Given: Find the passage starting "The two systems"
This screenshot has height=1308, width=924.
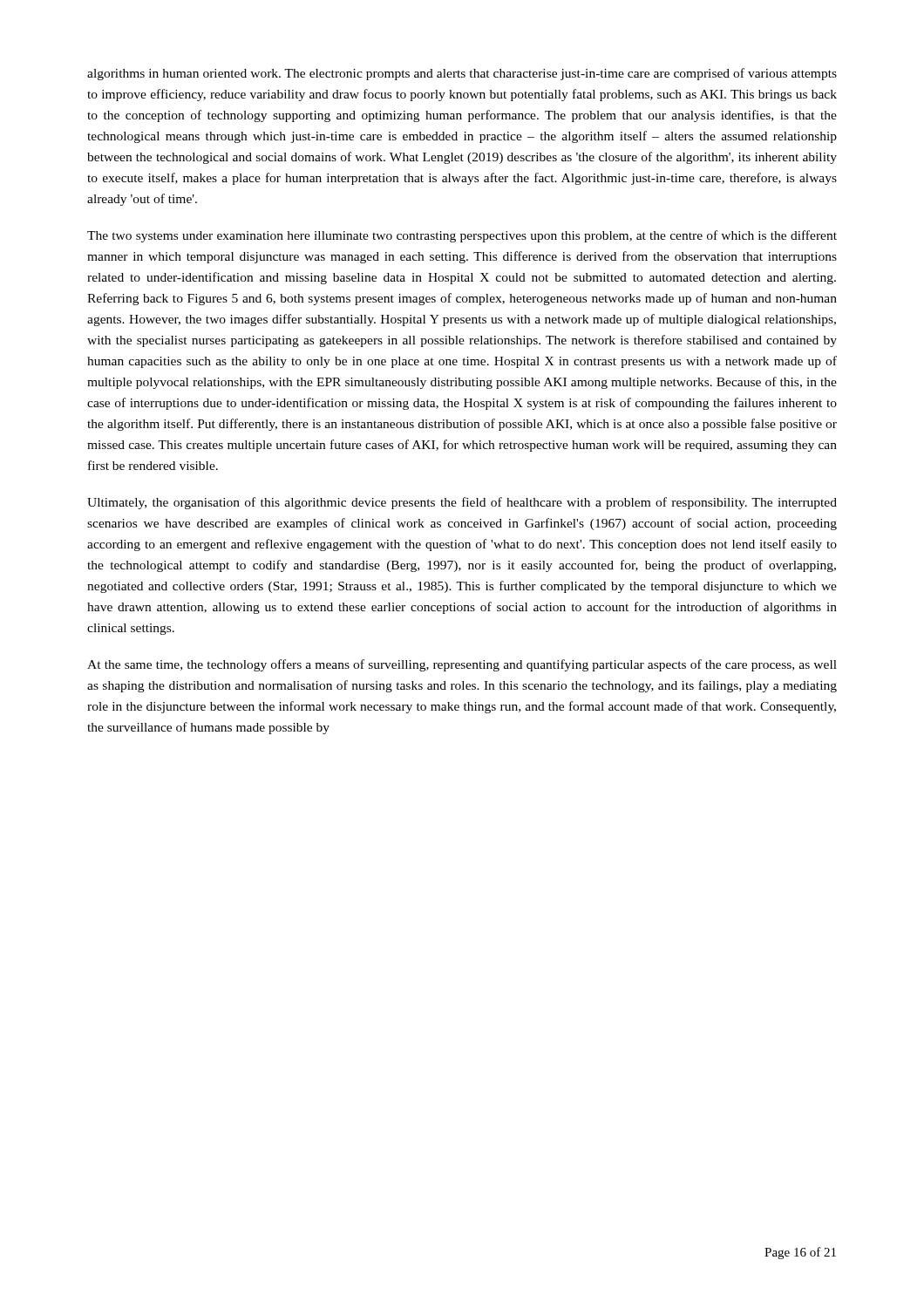Looking at the screenshot, I should tap(462, 350).
